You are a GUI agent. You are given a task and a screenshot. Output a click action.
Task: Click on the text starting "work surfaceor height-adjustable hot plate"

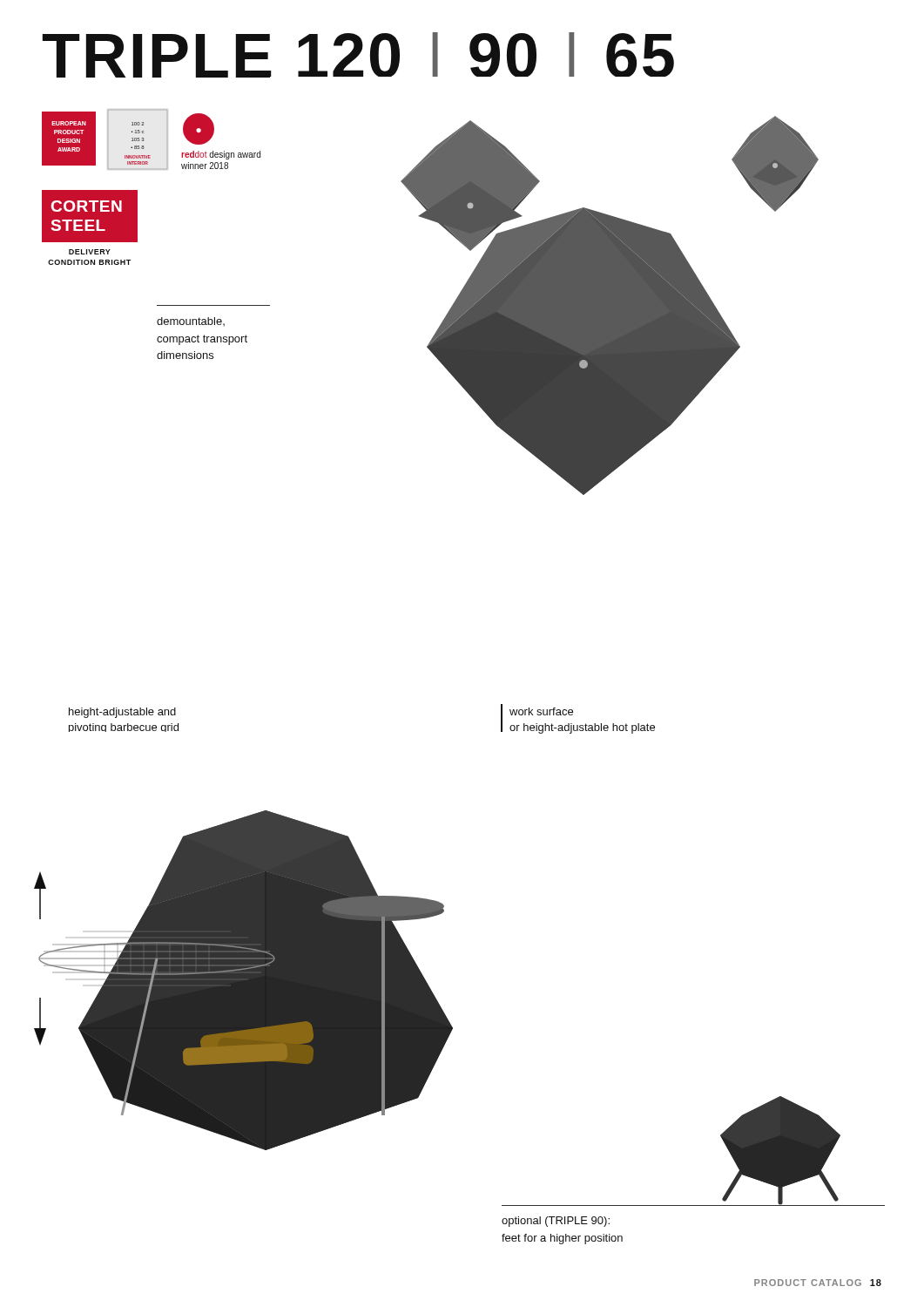582,719
